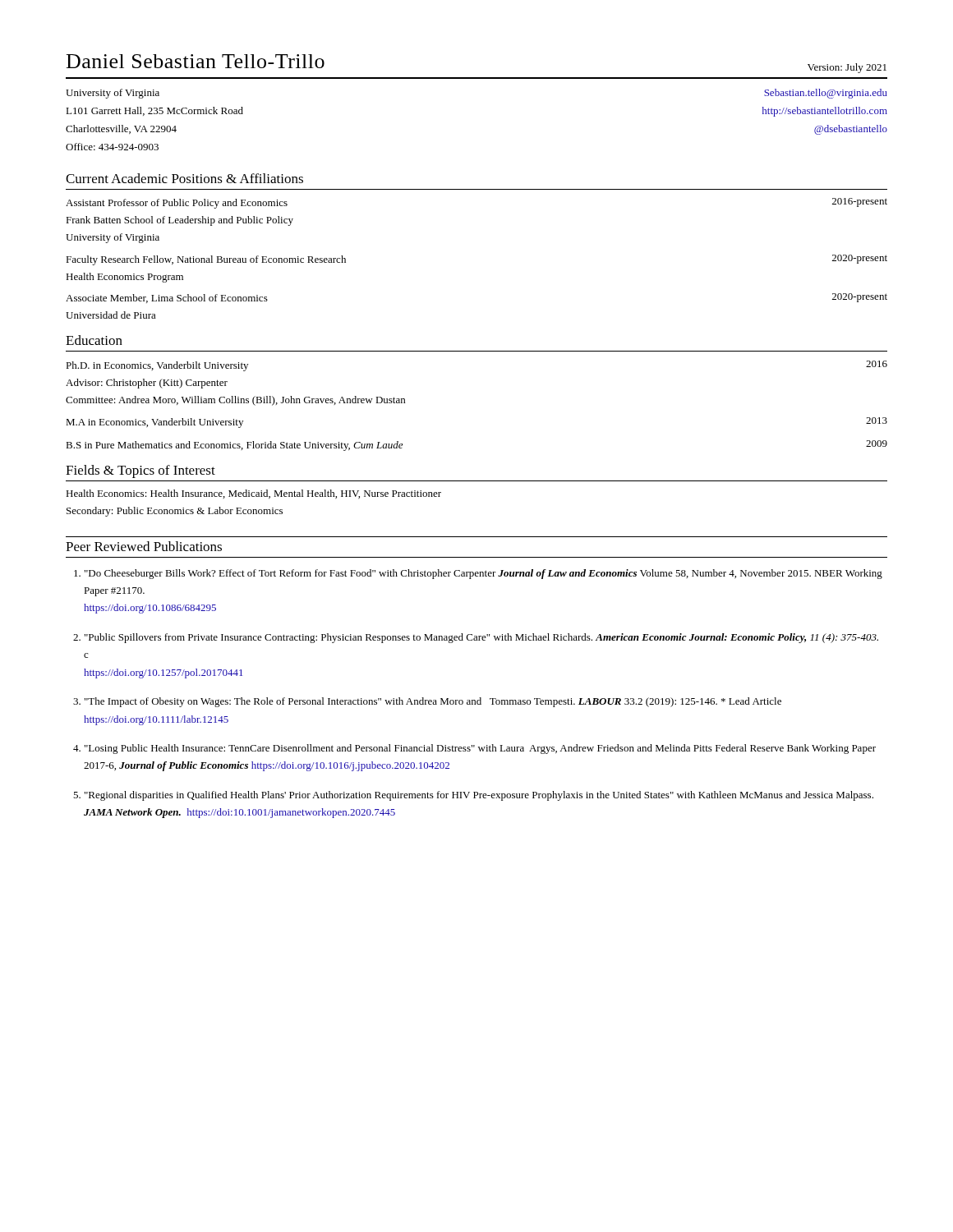Where is the passage that starts "M.A in Economics,"?
This screenshot has width=953, height=1232.
click(x=144, y=423)
